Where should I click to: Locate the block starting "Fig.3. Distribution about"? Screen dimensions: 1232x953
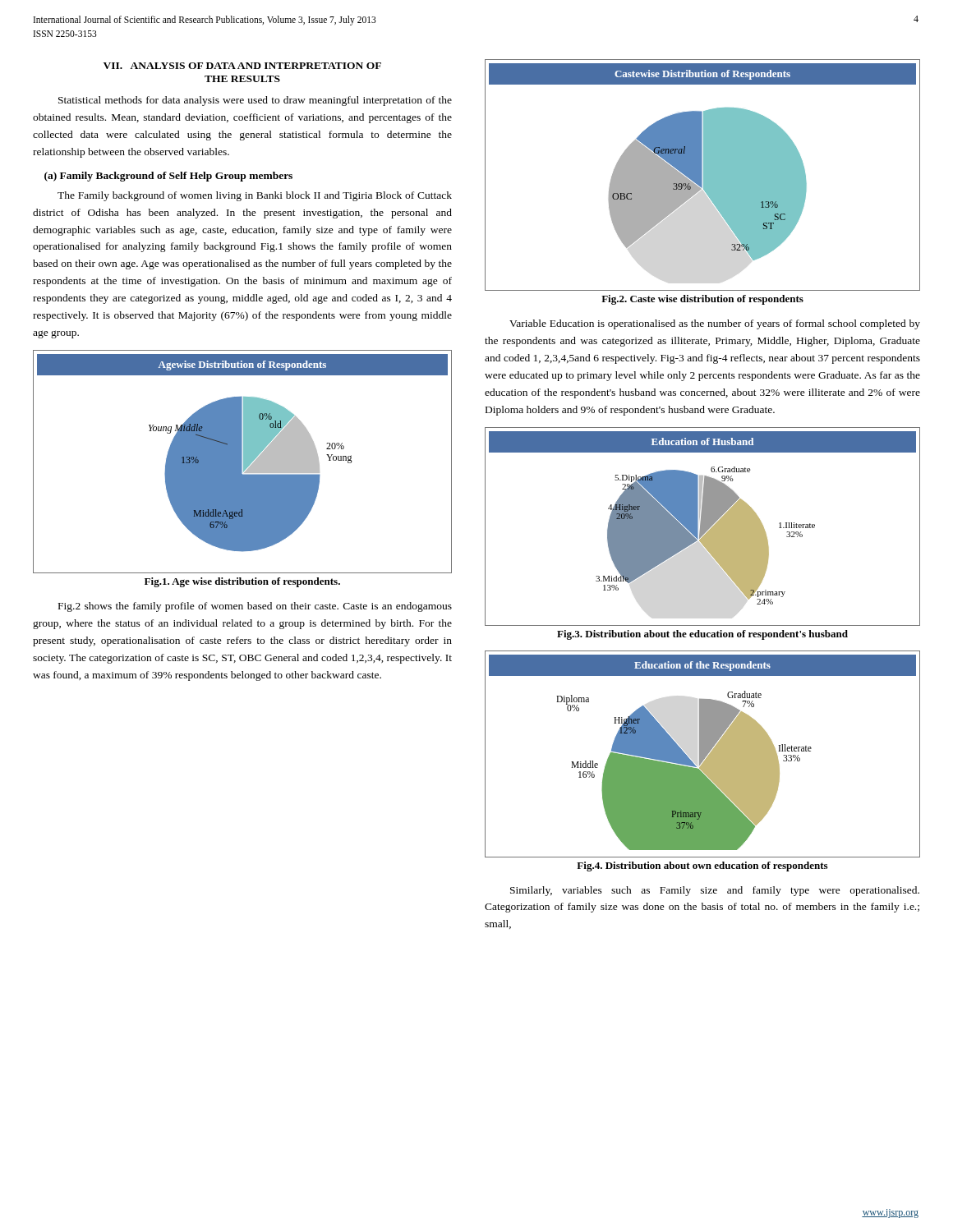coord(702,633)
